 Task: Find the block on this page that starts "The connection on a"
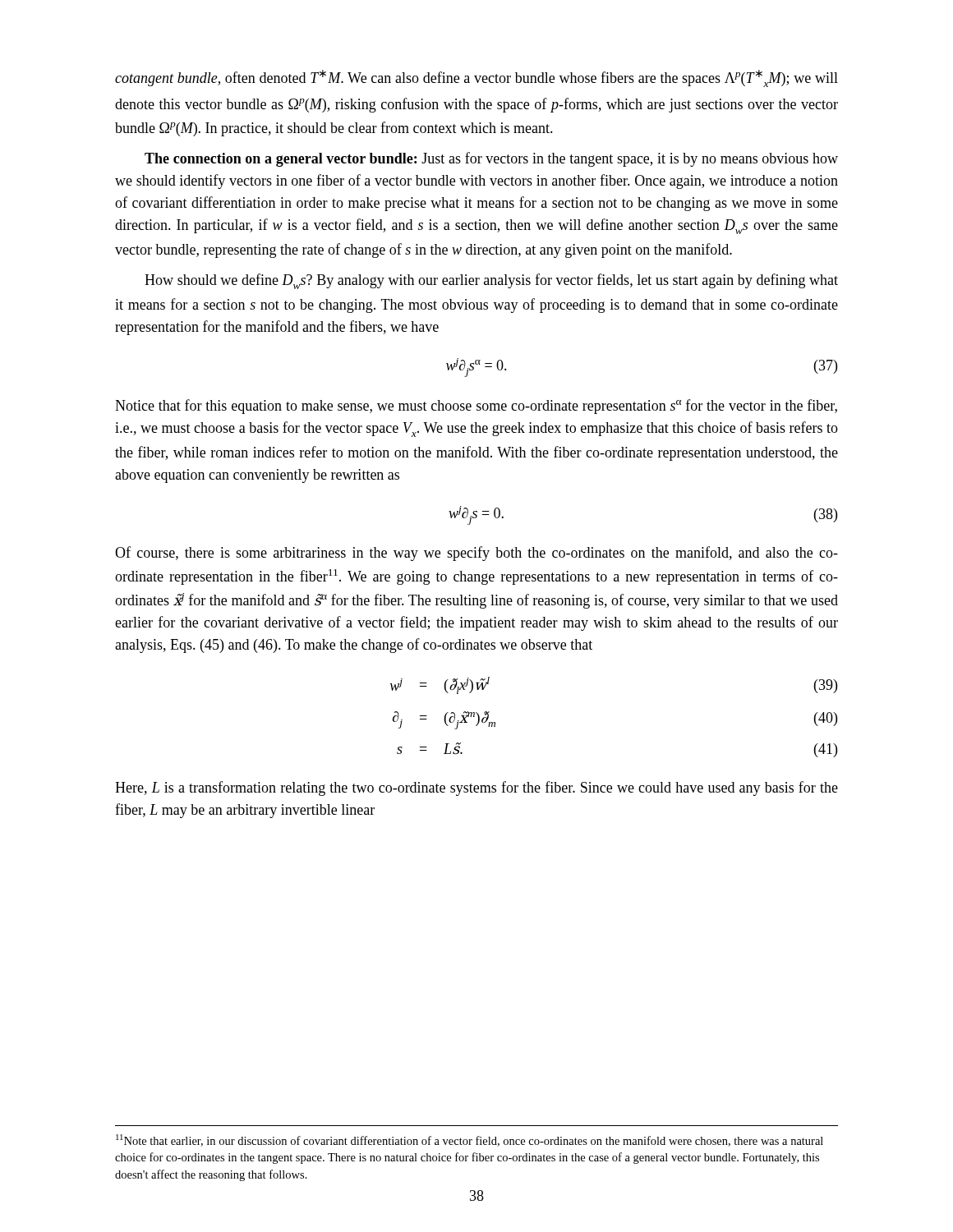pyautogui.click(x=476, y=204)
